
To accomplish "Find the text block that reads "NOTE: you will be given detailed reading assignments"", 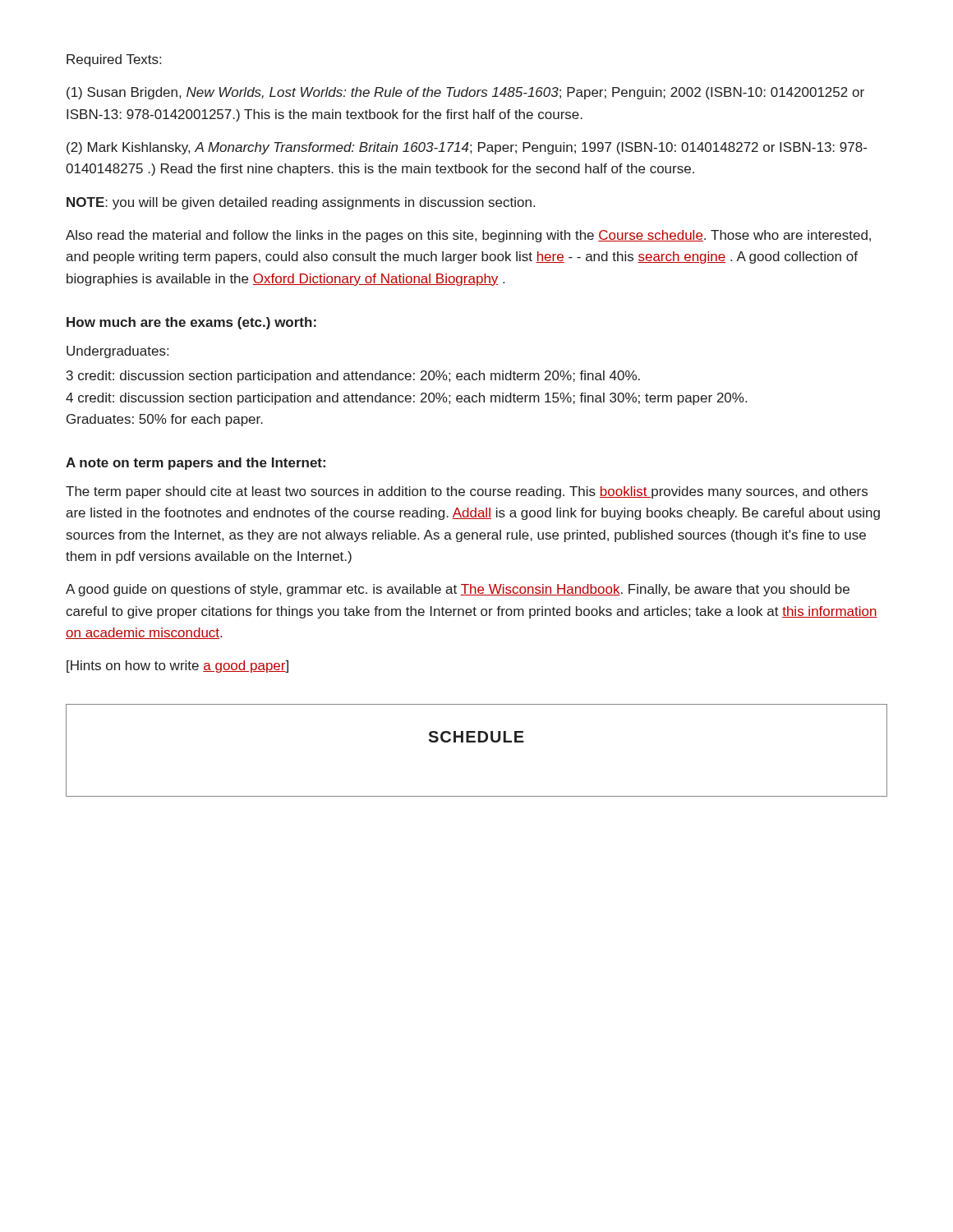I will (301, 202).
